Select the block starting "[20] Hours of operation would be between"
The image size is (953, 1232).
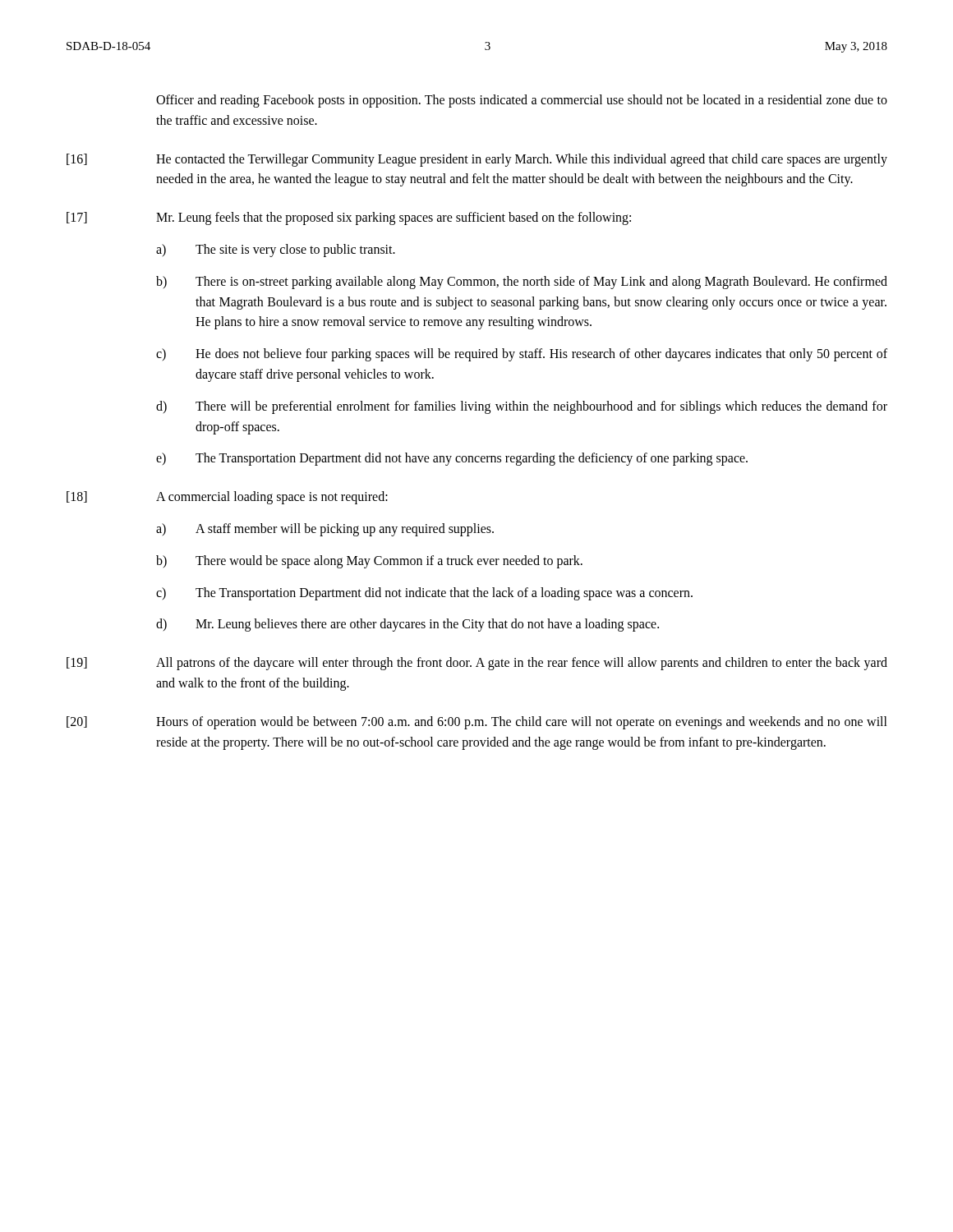coord(476,732)
